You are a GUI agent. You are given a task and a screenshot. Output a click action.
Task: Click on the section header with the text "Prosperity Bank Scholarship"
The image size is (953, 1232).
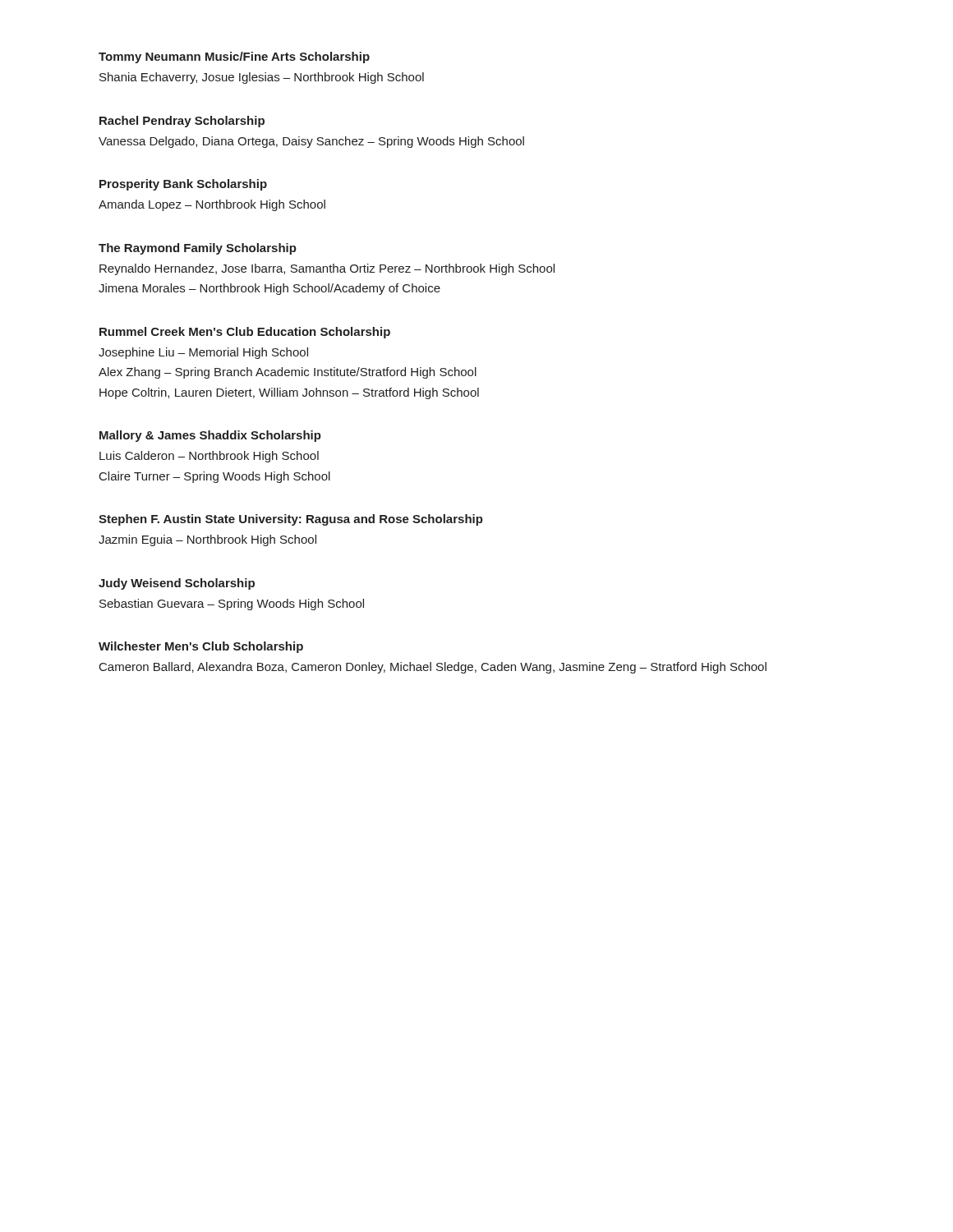(183, 184)
